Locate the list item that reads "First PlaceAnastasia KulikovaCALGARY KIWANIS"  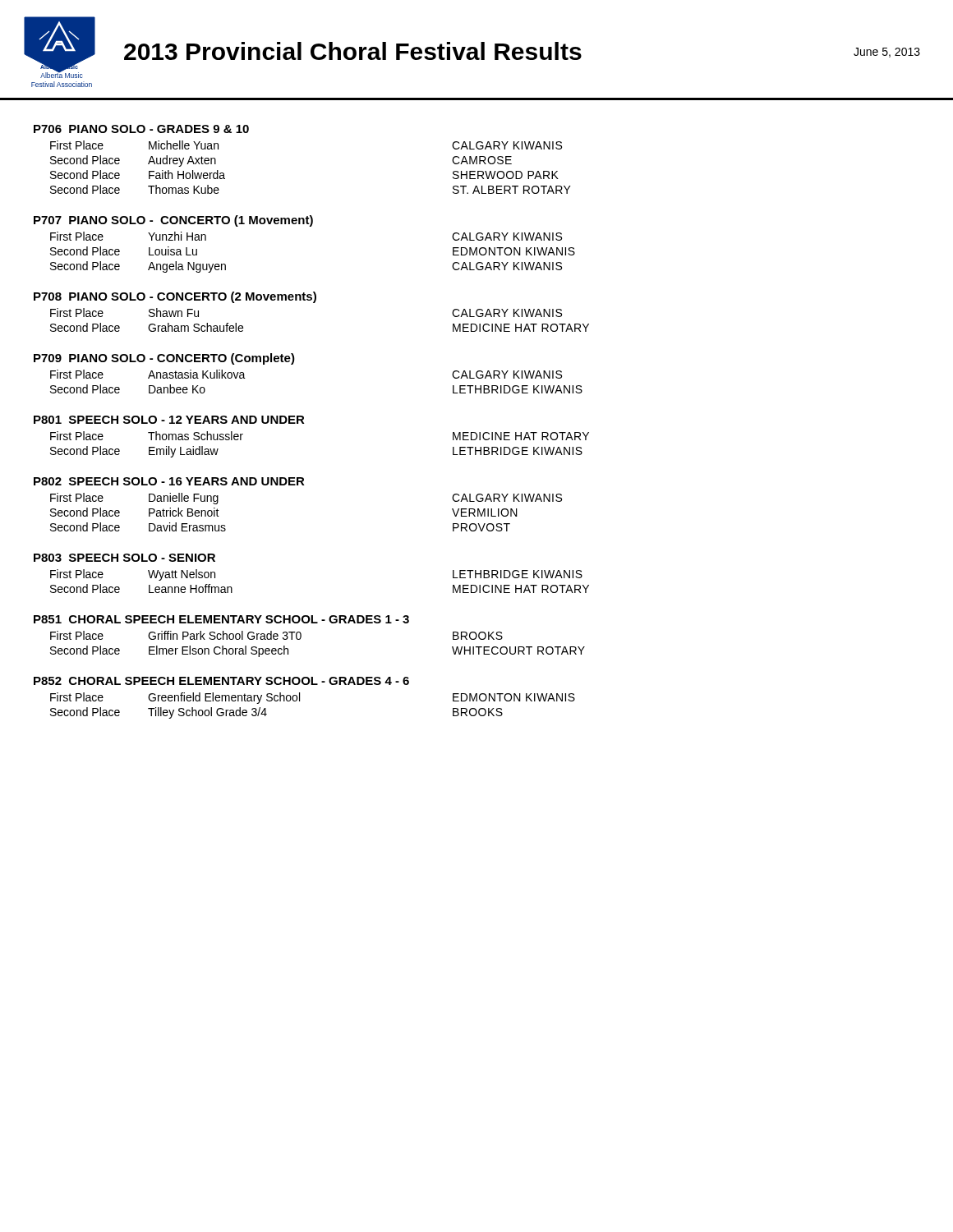(x=78, y=375)
